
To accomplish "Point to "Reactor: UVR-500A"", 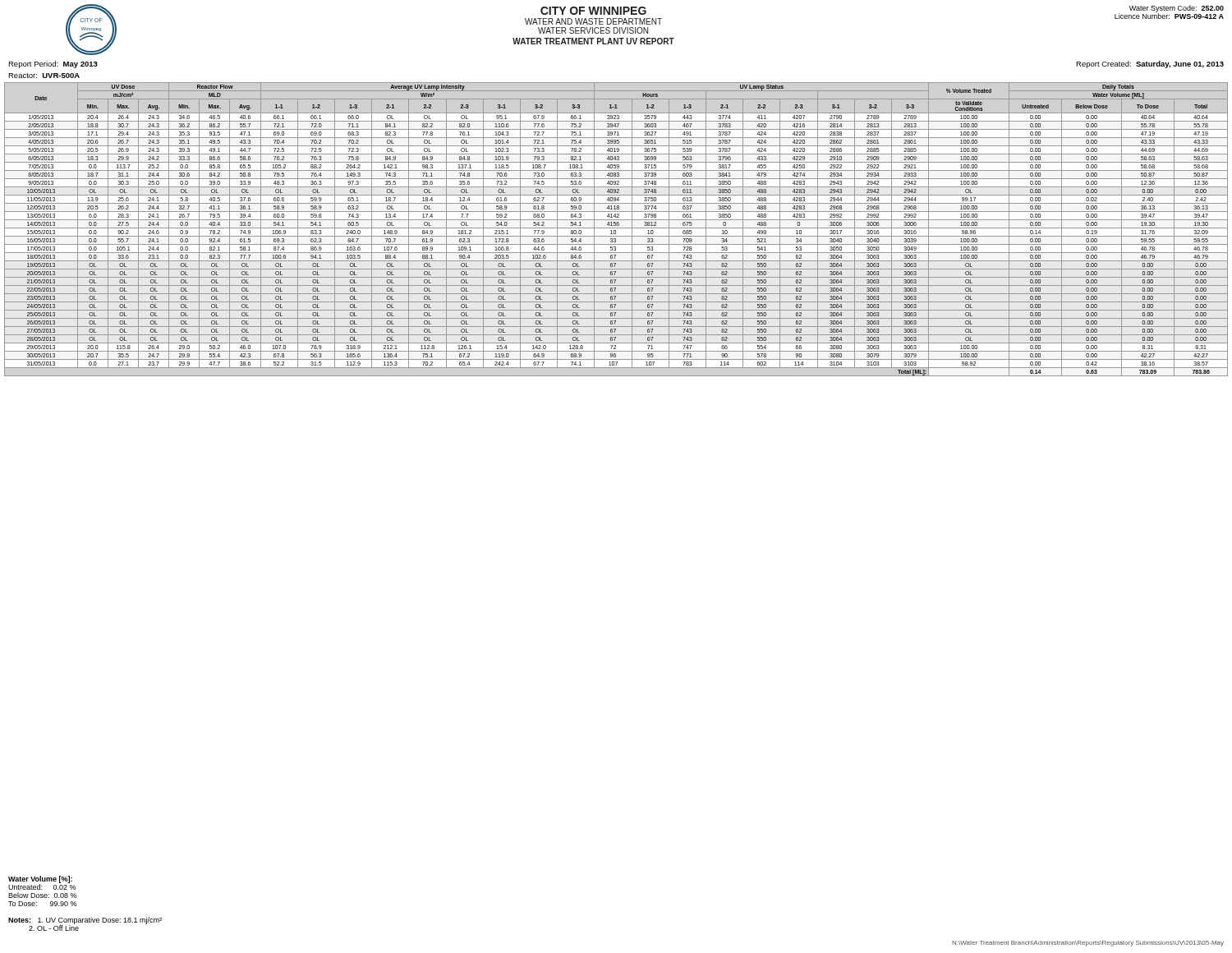I will point(44,75).
